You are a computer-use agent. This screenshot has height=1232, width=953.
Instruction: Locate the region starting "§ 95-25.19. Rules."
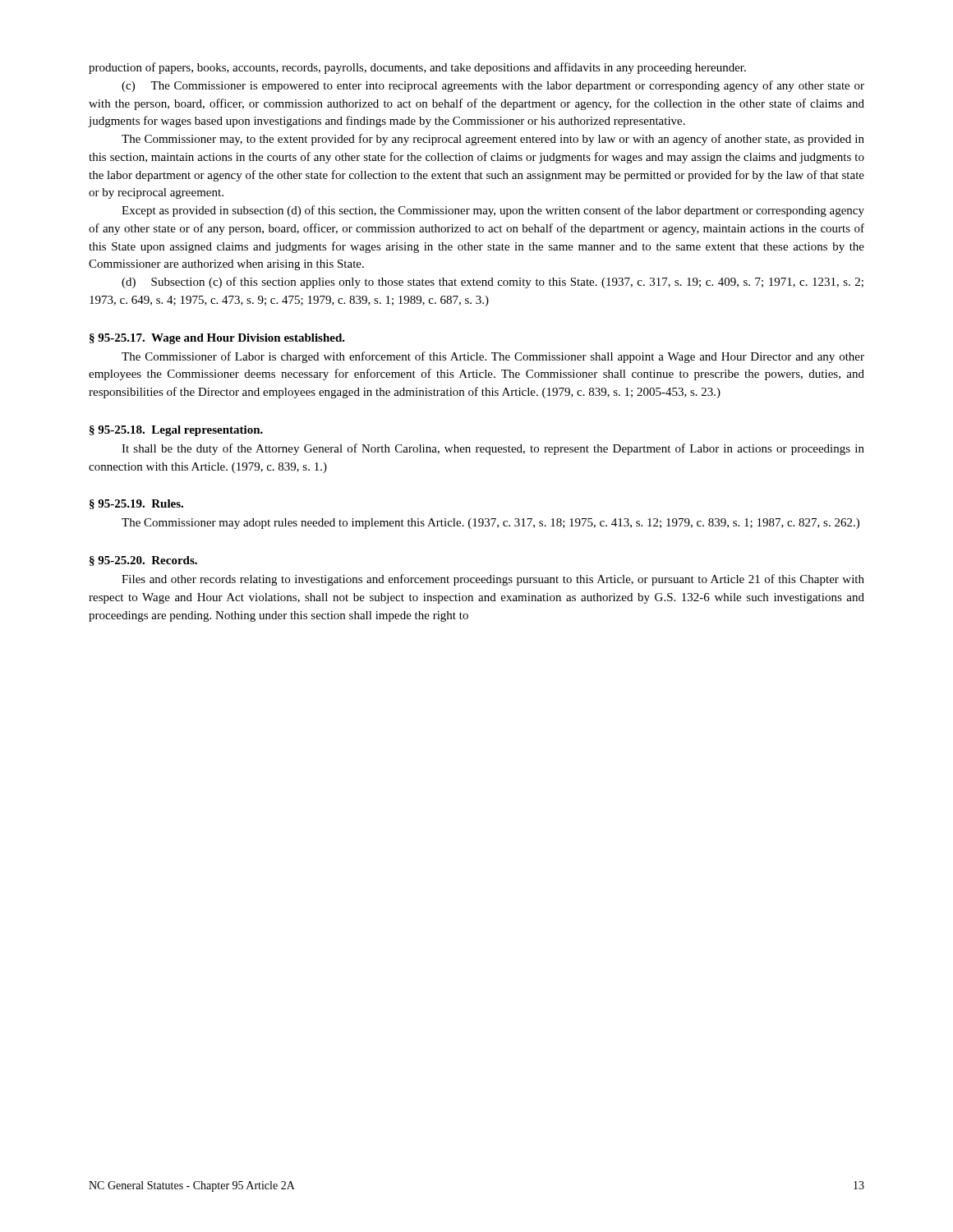(x=136, y=504)
